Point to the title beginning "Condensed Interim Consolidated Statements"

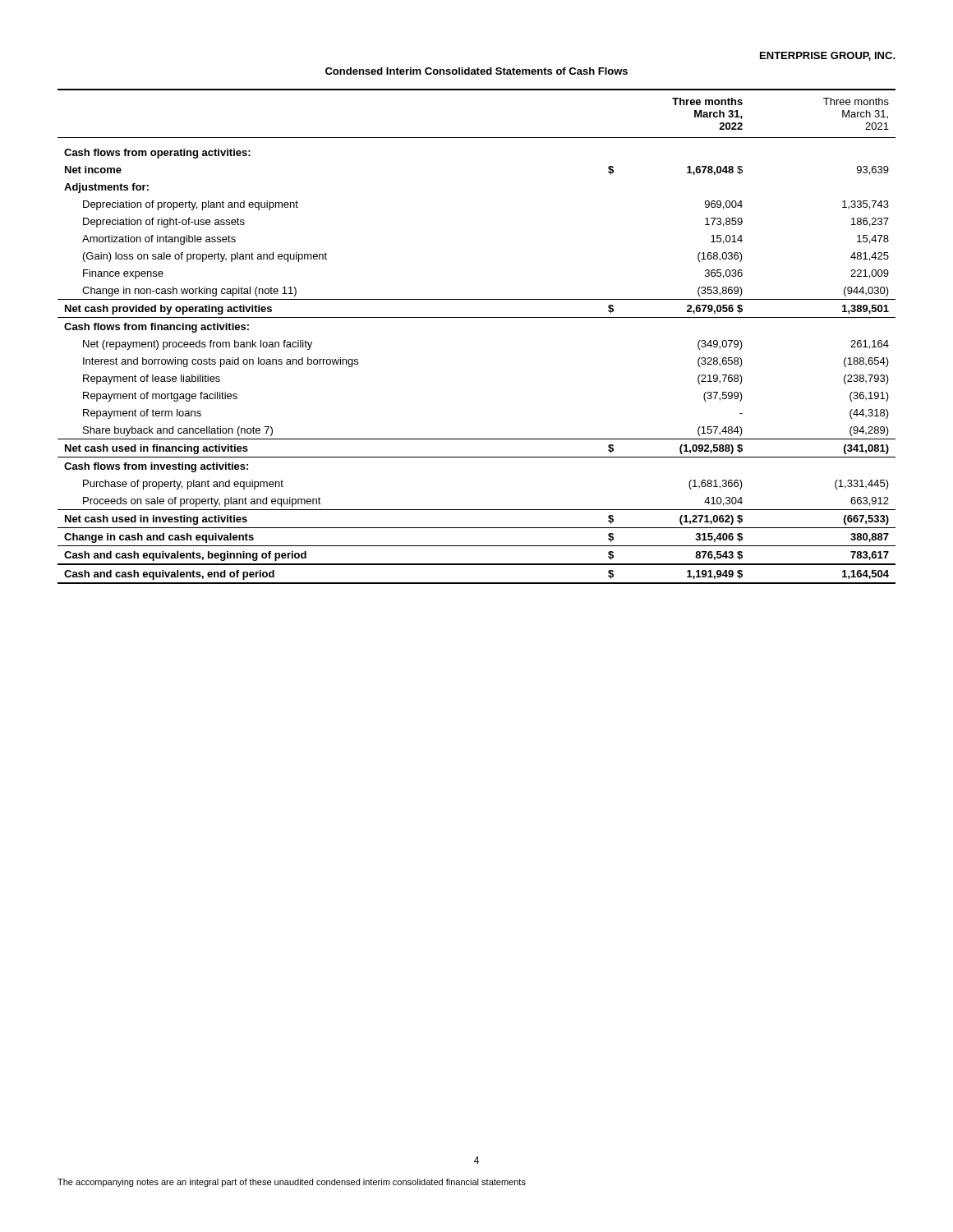[x=476, y=71]
